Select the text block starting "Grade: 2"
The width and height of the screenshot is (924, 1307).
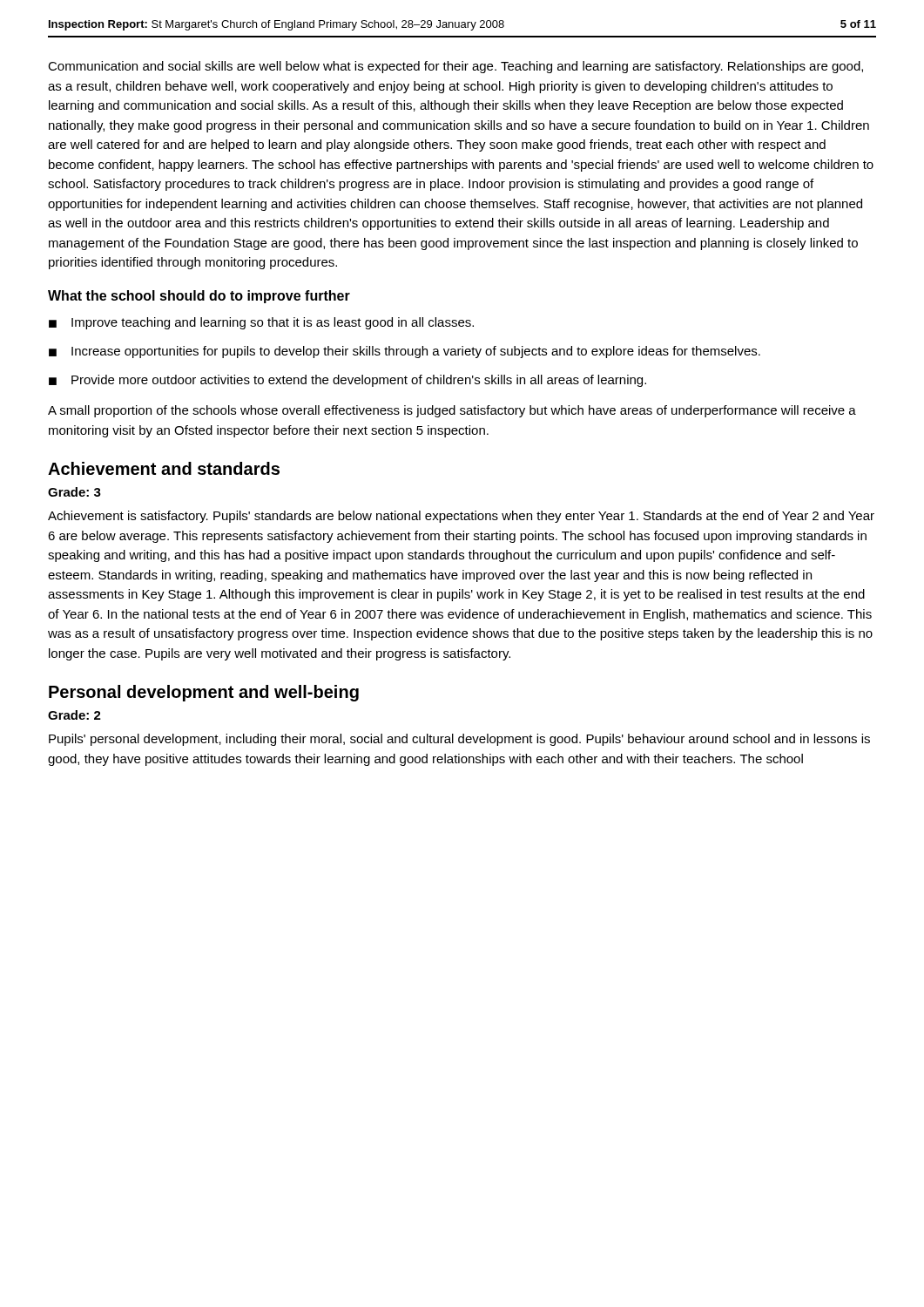[x=74, y=715]
